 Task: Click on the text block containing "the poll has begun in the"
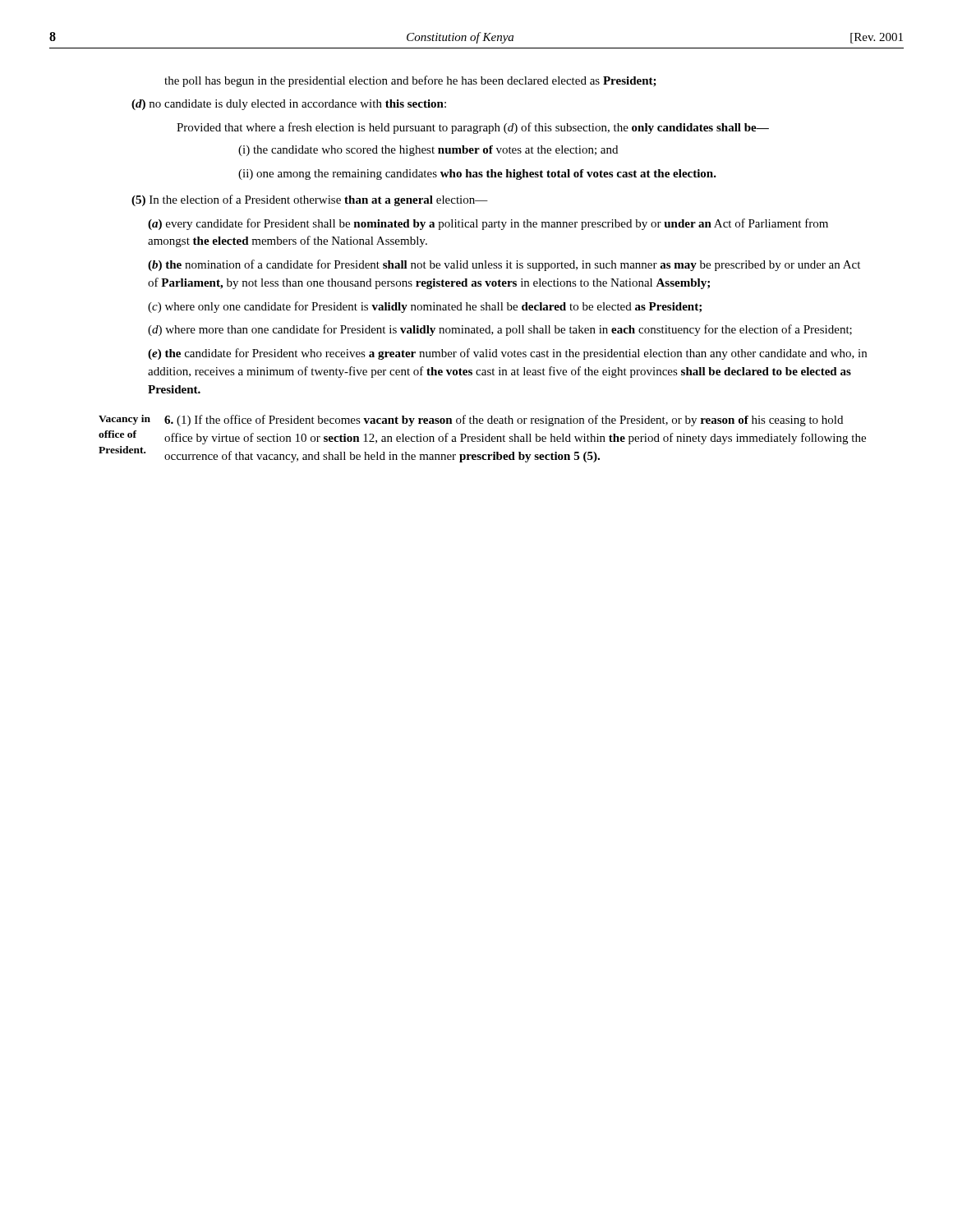[411, 81]
